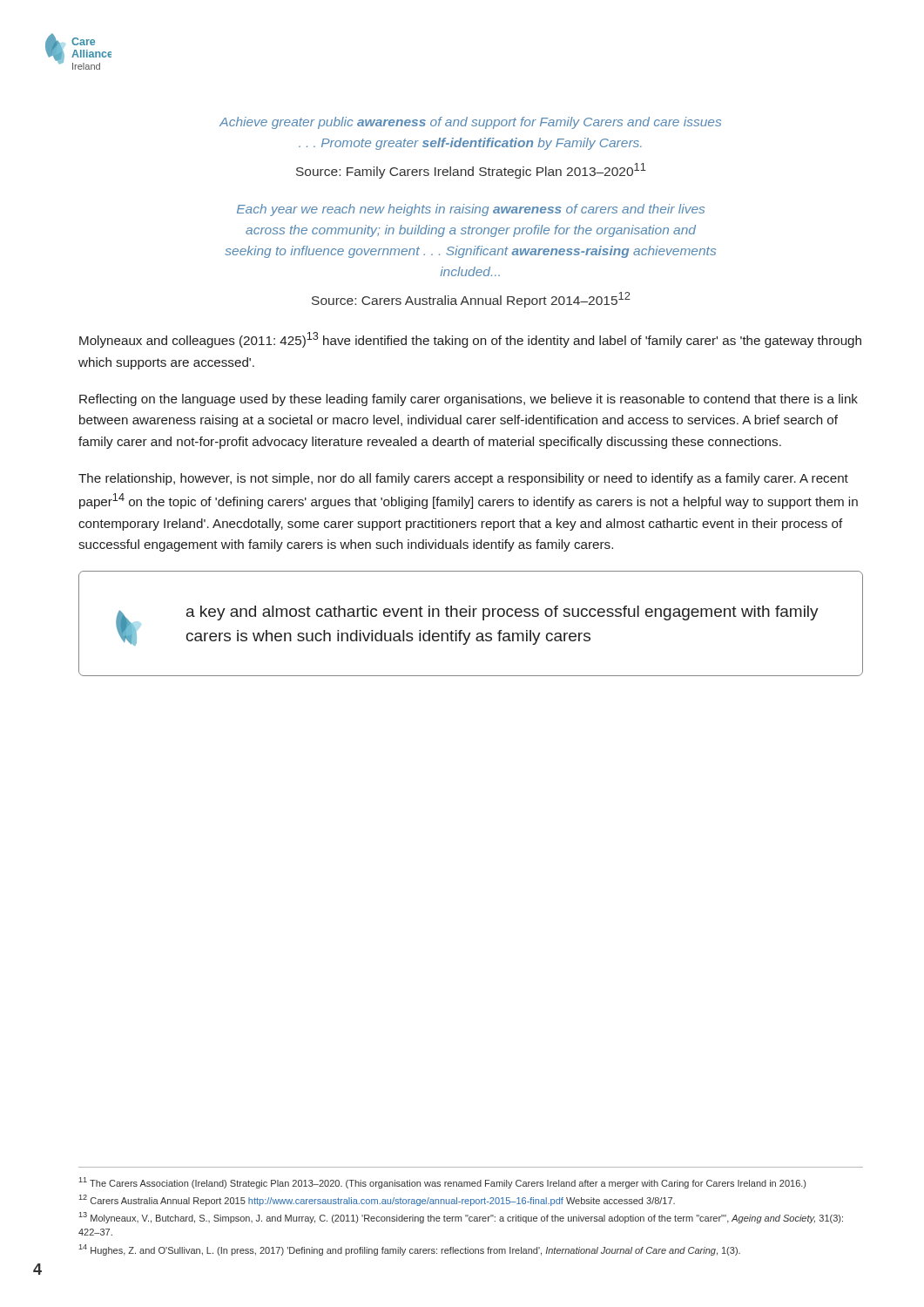This screenshot has width=924, height=1307.
Task: Navigate to the passage starting "11 The Carers Association"
Action: [x=442, y=1182]
